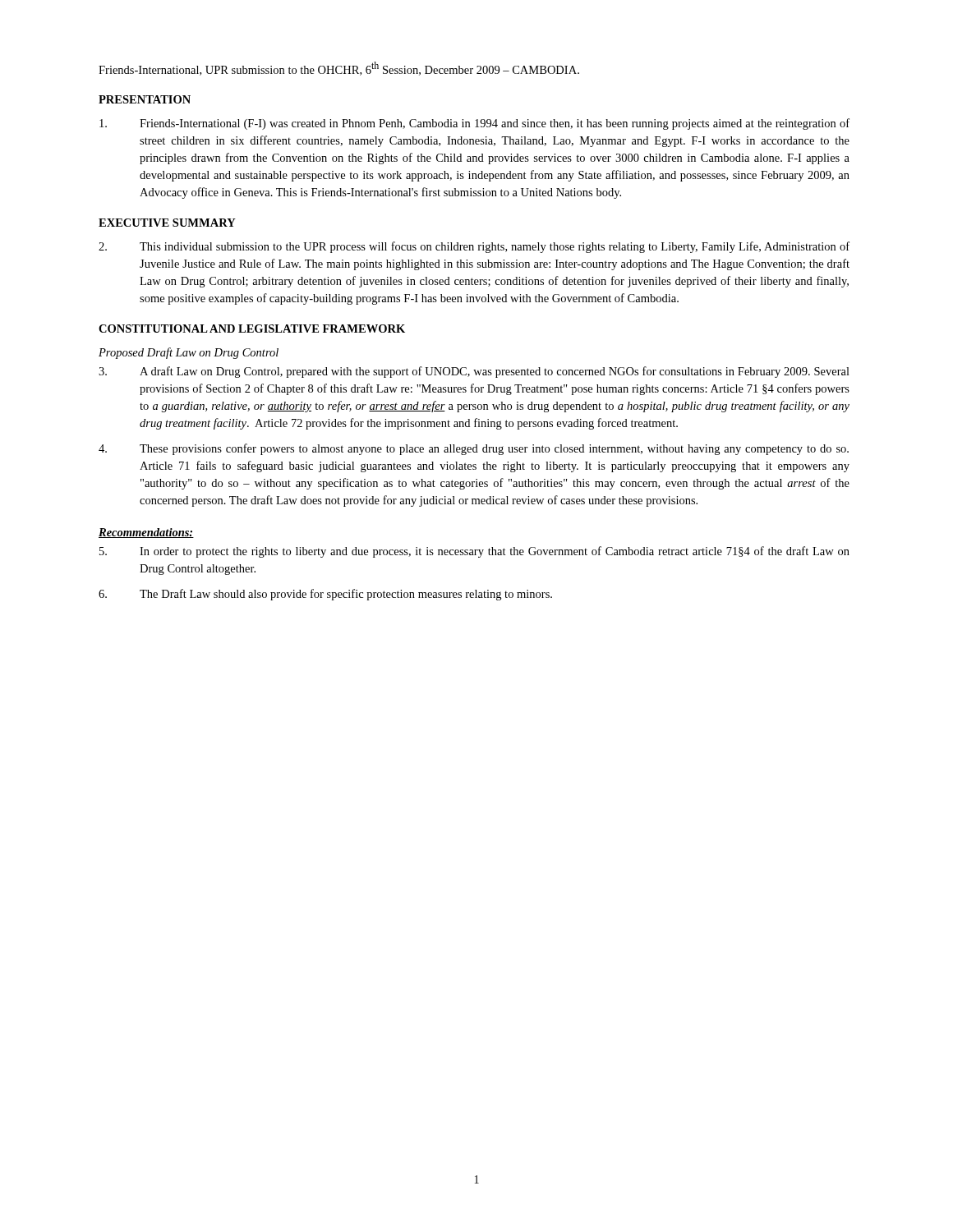Point to the text starting "A draft Law on Drug Control, prepared with"
The image size is (953, 1232).
474,398
